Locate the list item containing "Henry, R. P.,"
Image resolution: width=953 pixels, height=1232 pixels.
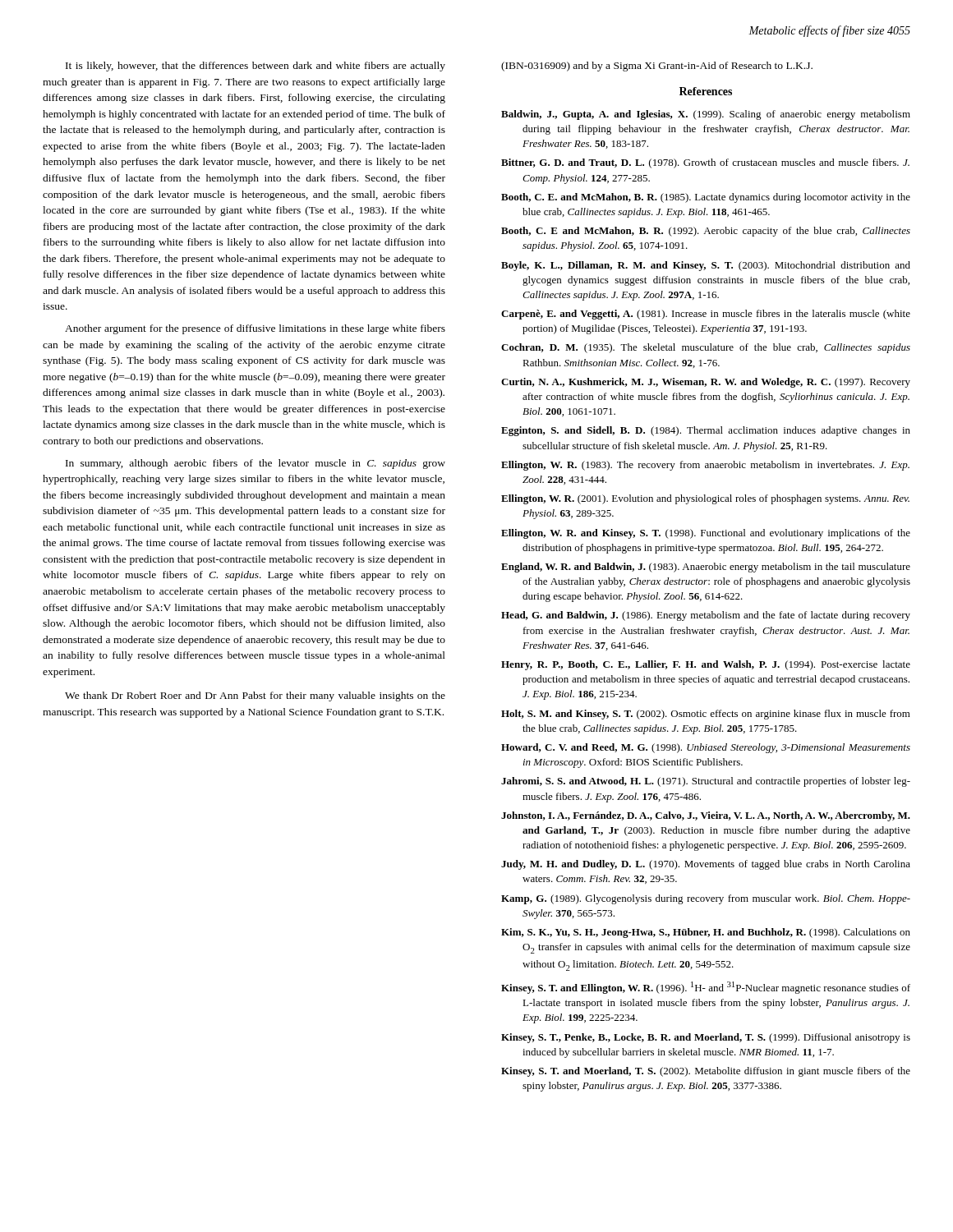(x=706, y=679)
